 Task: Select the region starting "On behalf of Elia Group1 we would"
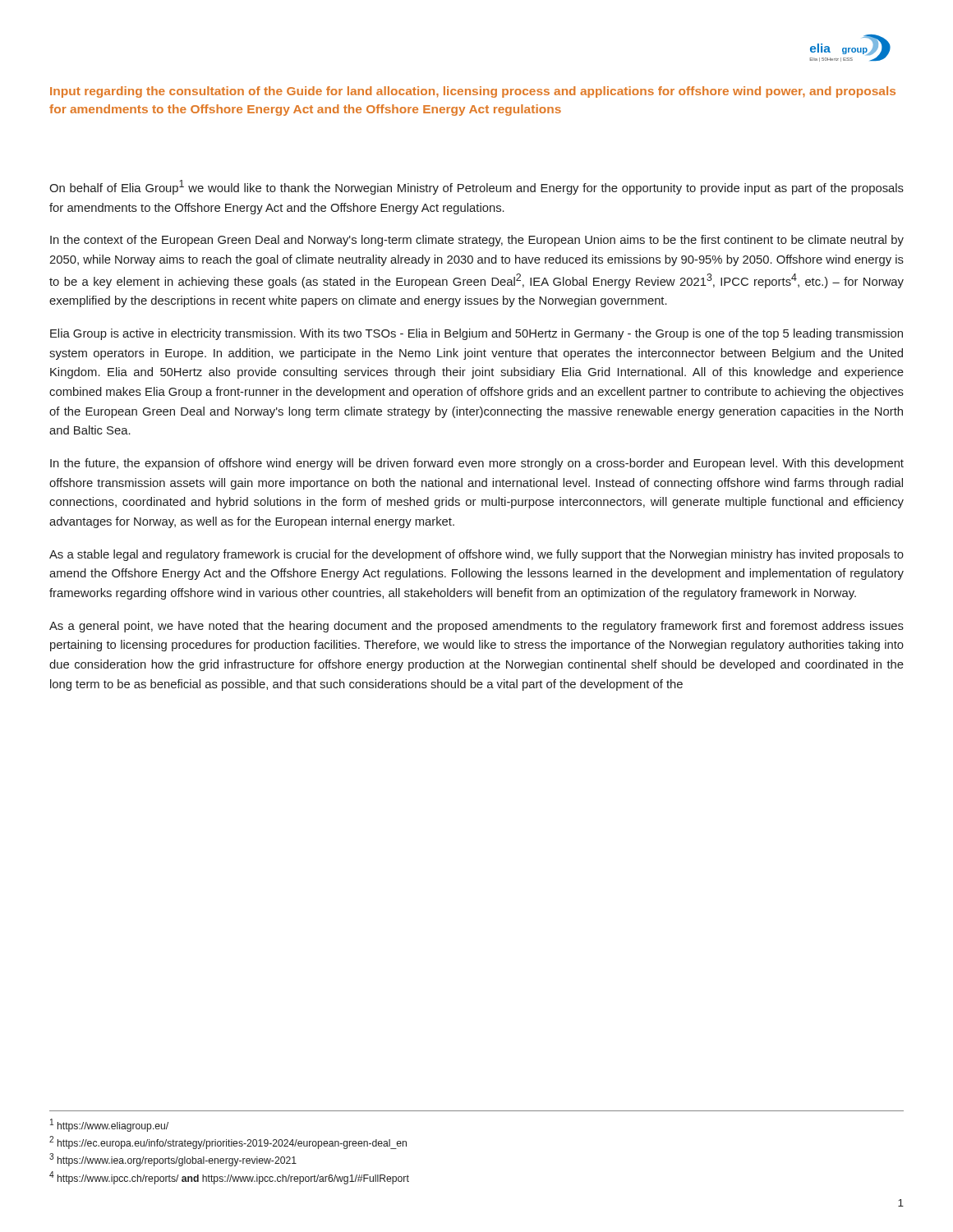[476, 196]
